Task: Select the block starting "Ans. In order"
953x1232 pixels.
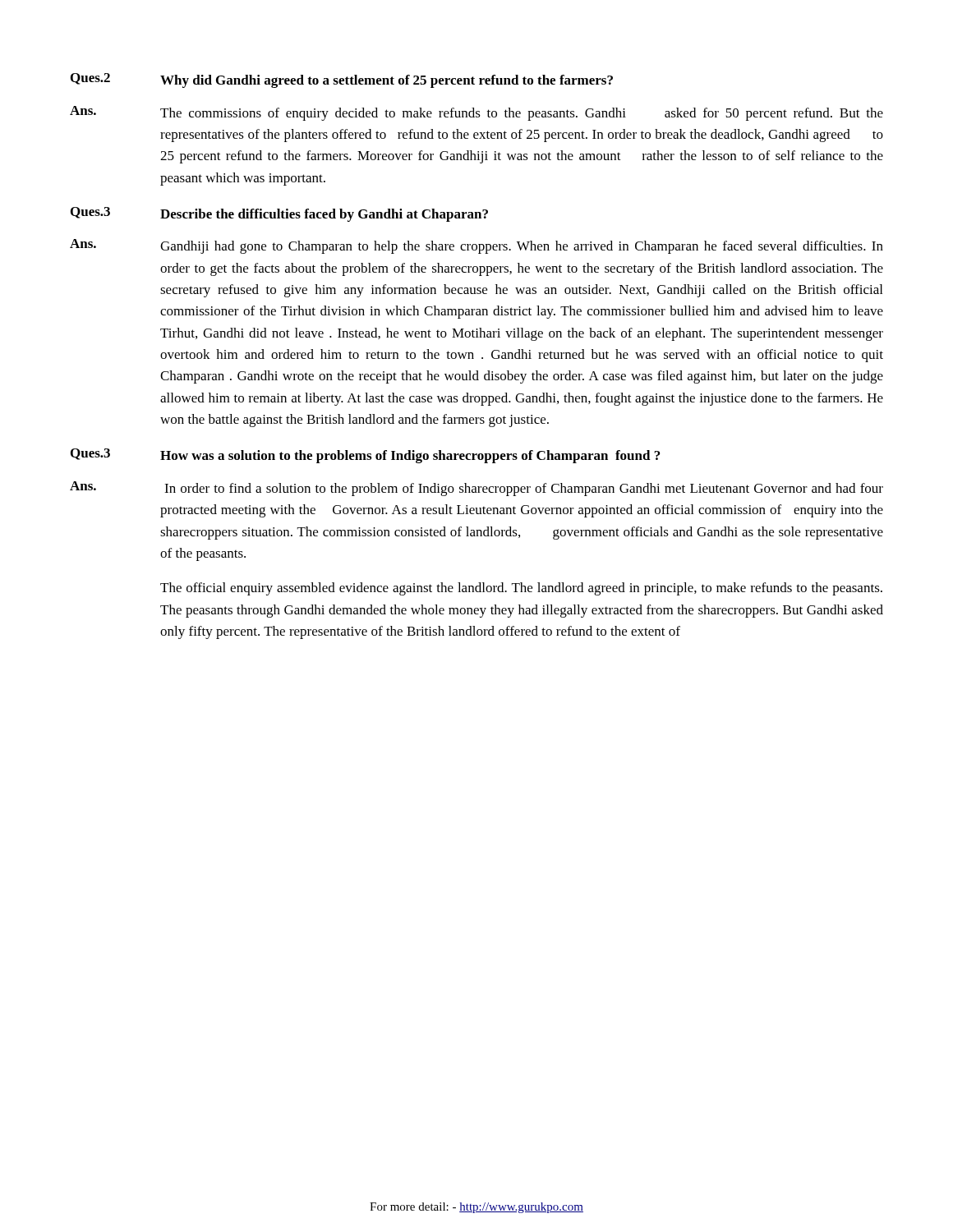Action: [x=476, y=521]
